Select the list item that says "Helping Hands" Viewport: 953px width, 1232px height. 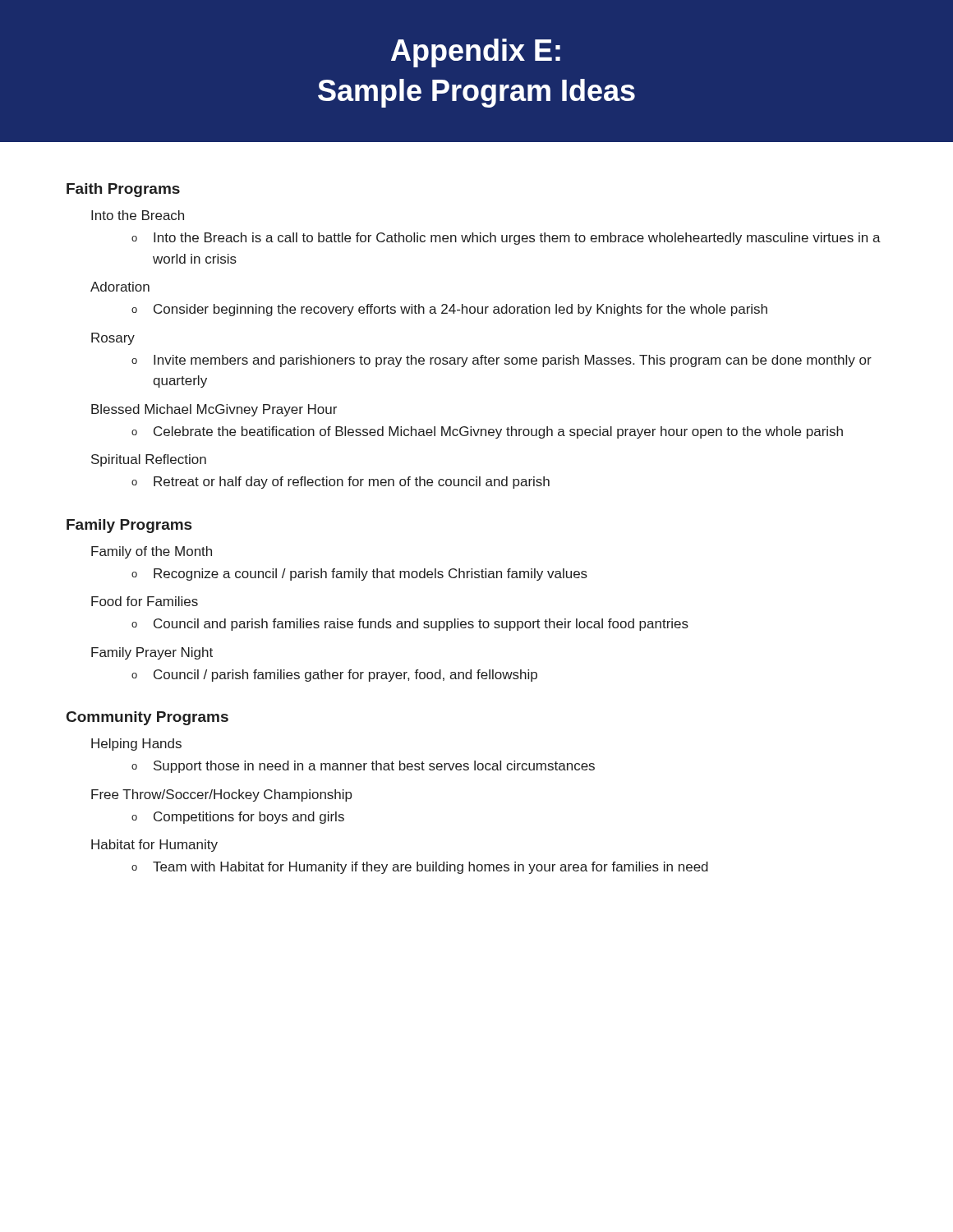pos(136,744)
